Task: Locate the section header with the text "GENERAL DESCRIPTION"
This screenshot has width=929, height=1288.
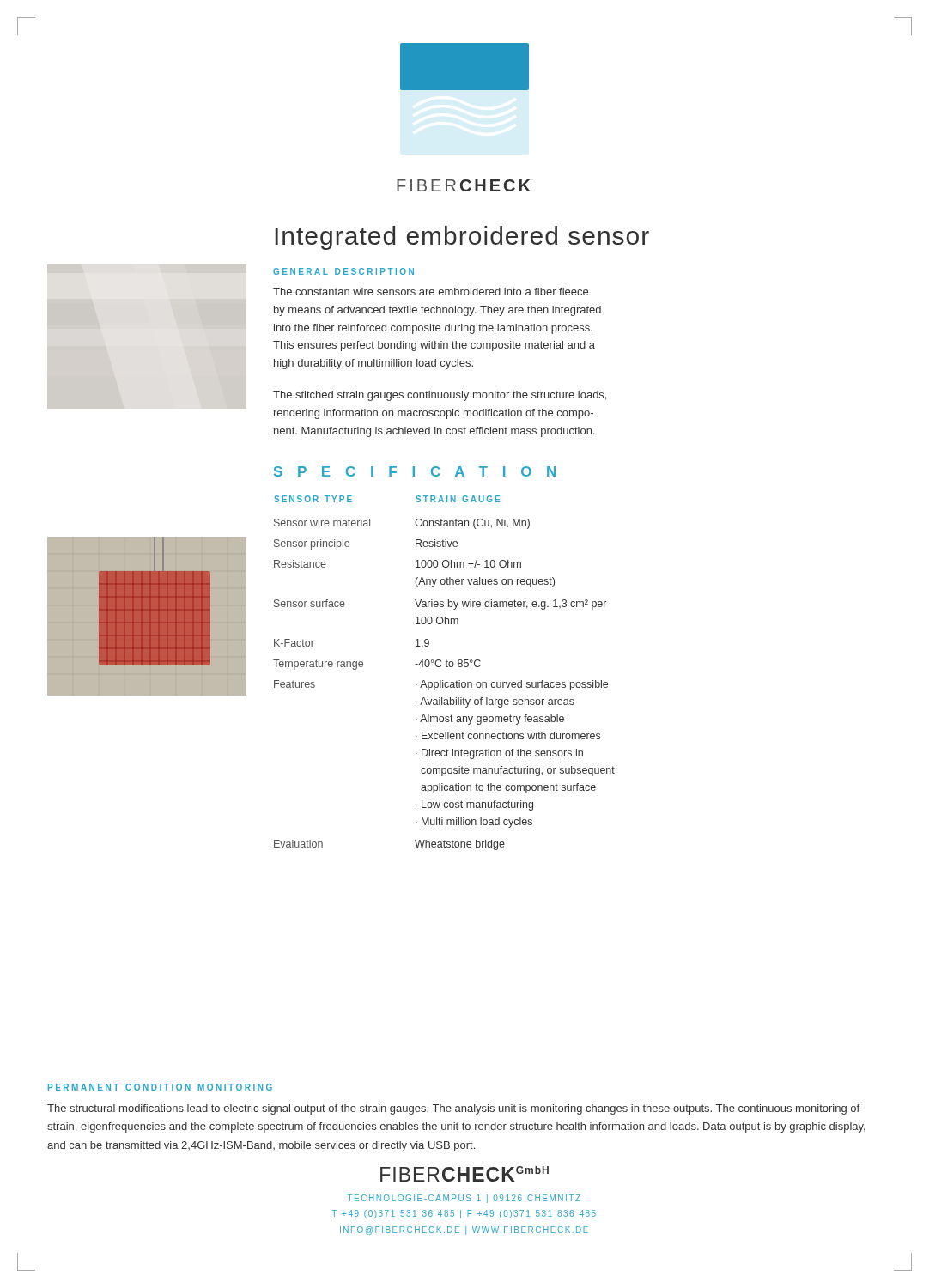Action: coord(345,272)
